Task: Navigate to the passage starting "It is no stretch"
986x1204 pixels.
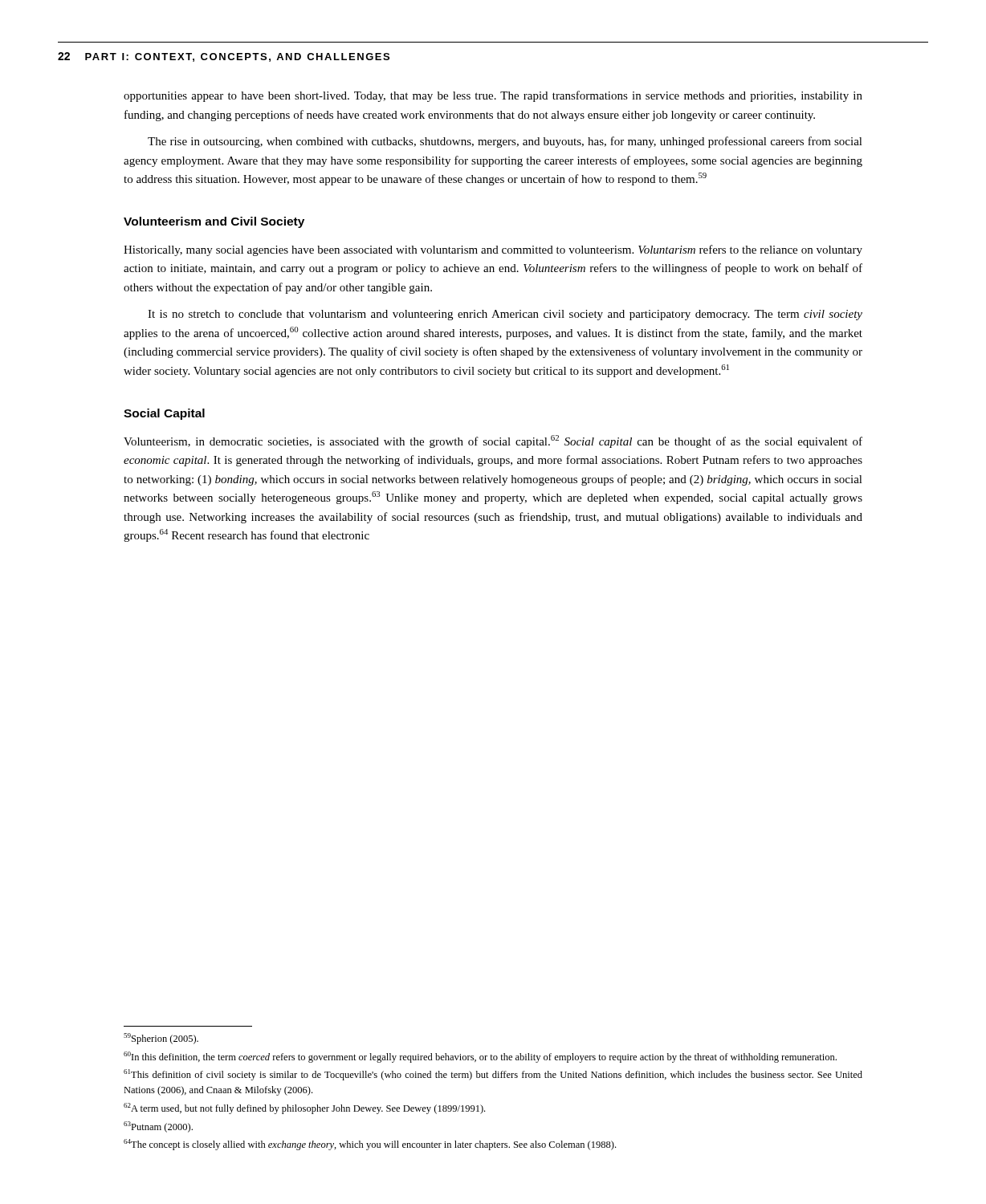Action: coord(493,343)
